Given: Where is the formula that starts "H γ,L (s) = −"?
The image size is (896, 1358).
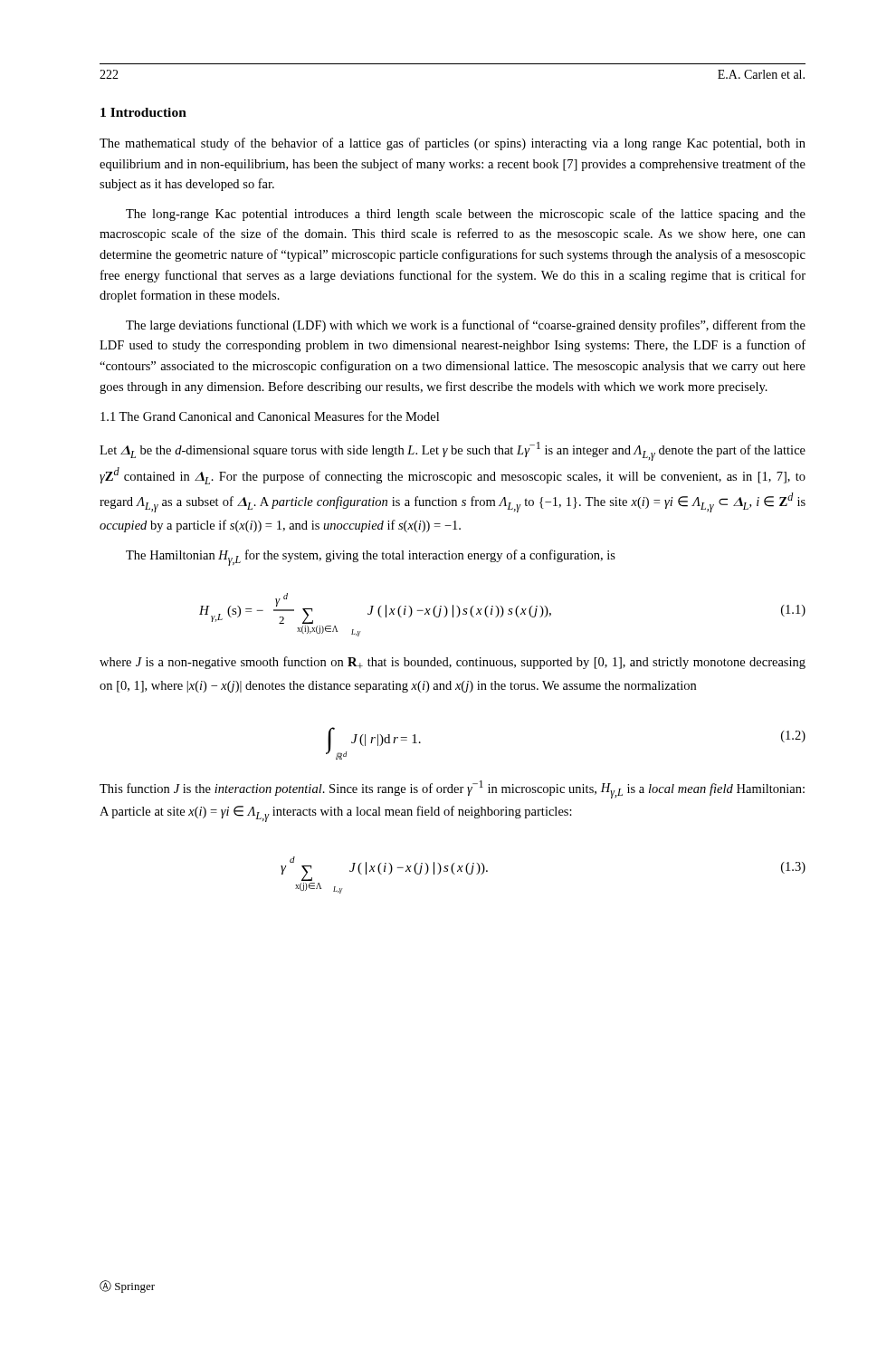Looking at the screenshot, I should [x=502, y=610].
